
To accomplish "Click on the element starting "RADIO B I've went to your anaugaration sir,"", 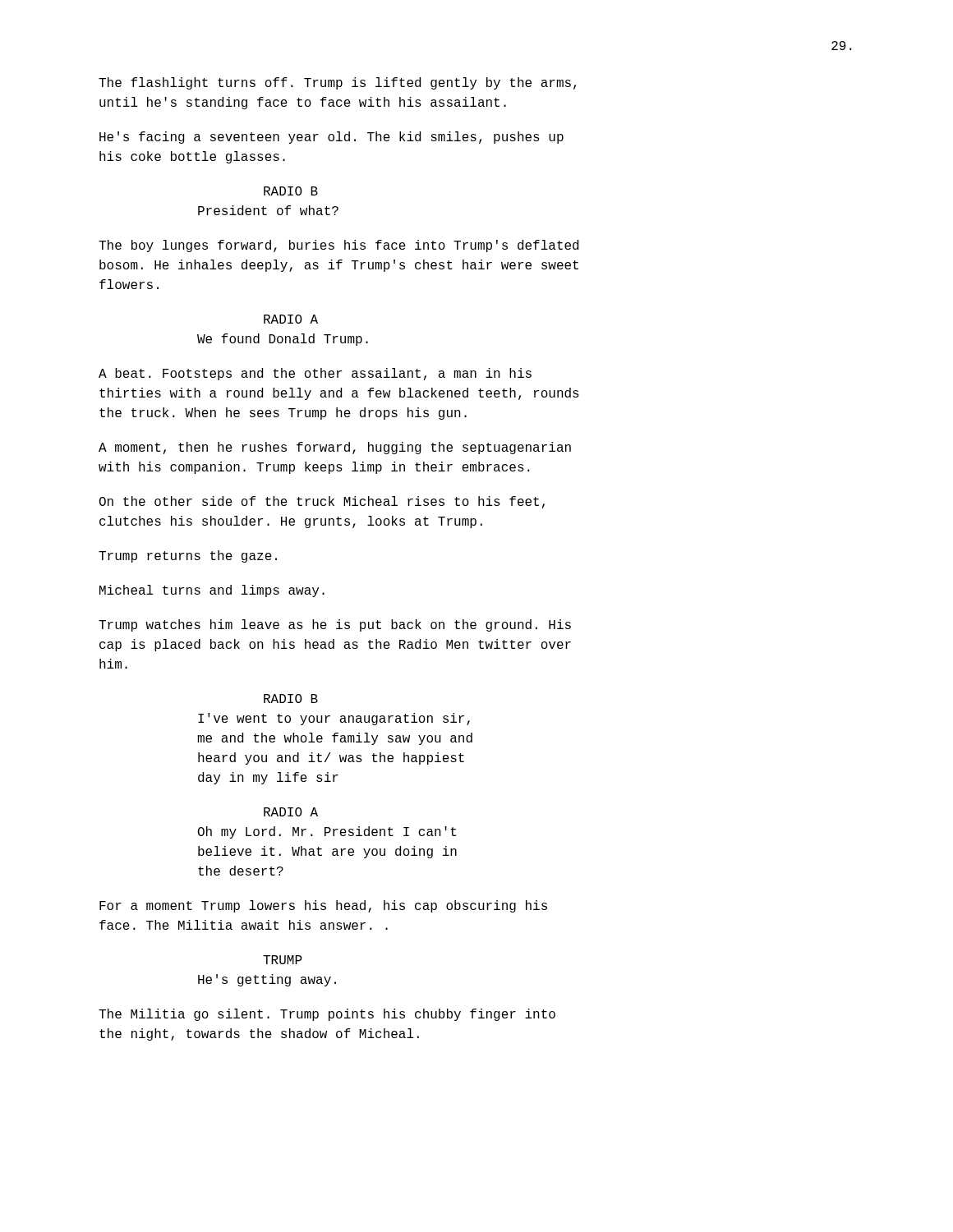I will point(291,699).
